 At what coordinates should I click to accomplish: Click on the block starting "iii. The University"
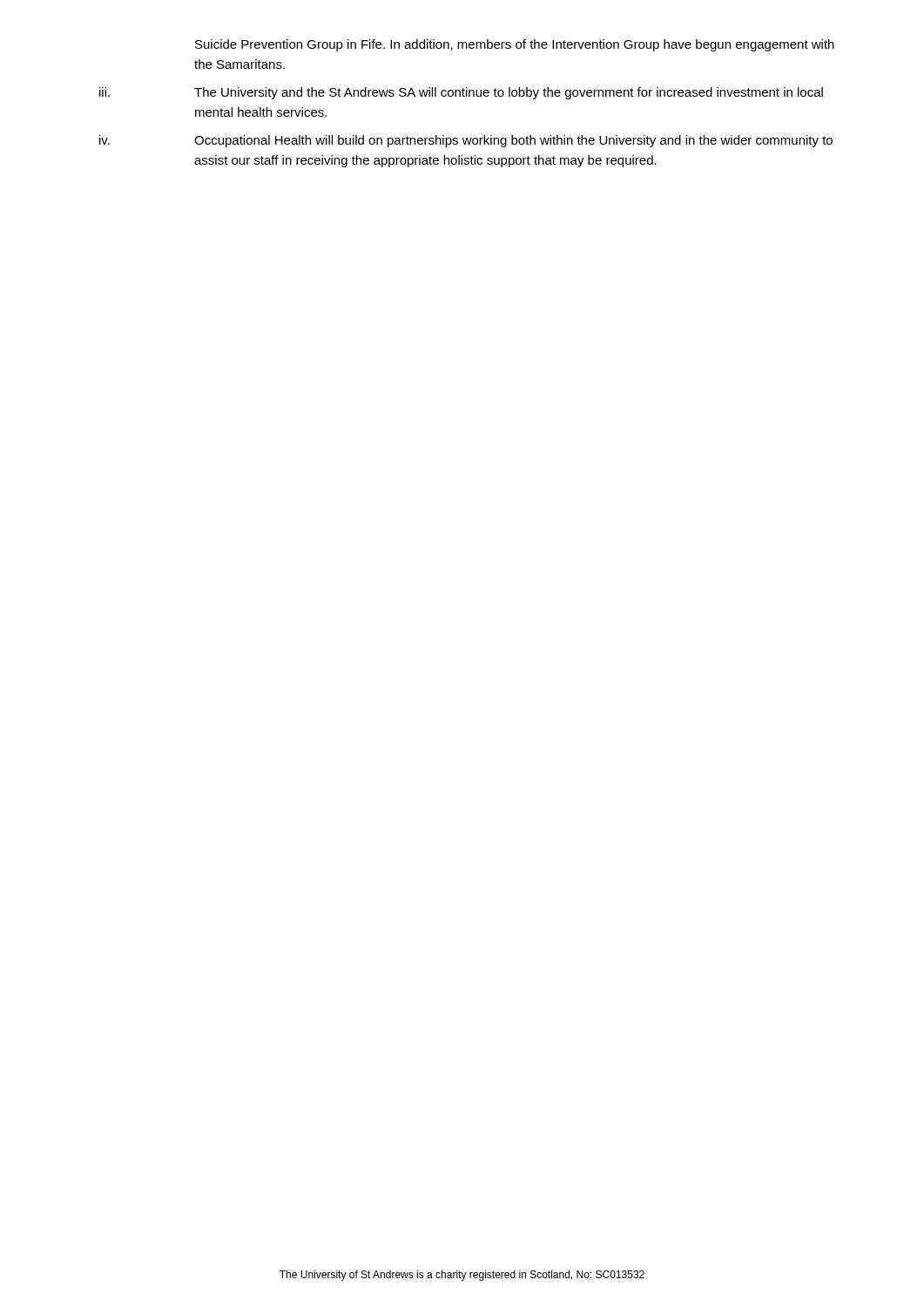point(476,102)
